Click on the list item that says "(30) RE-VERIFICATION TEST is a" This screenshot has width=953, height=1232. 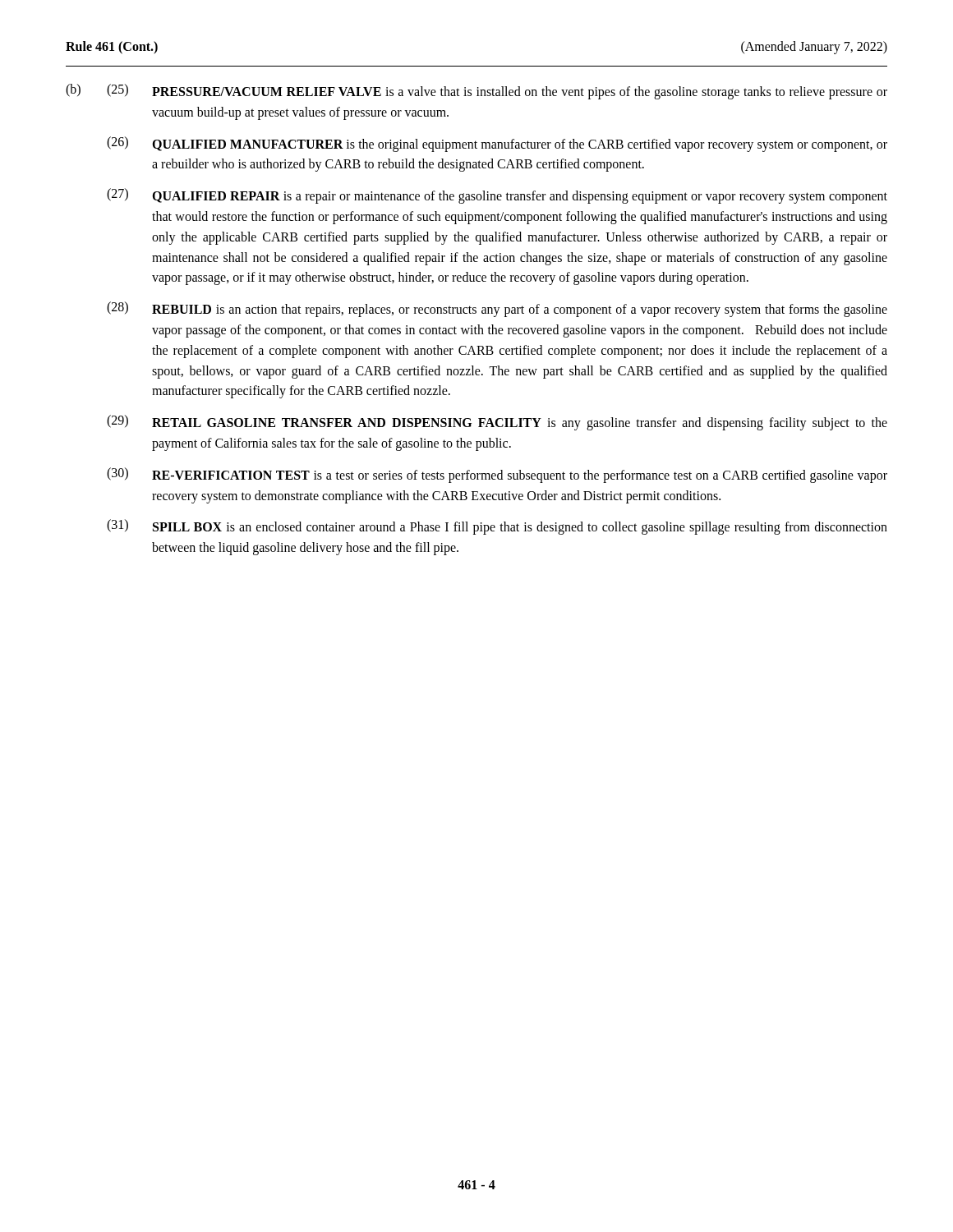[497, 486]
